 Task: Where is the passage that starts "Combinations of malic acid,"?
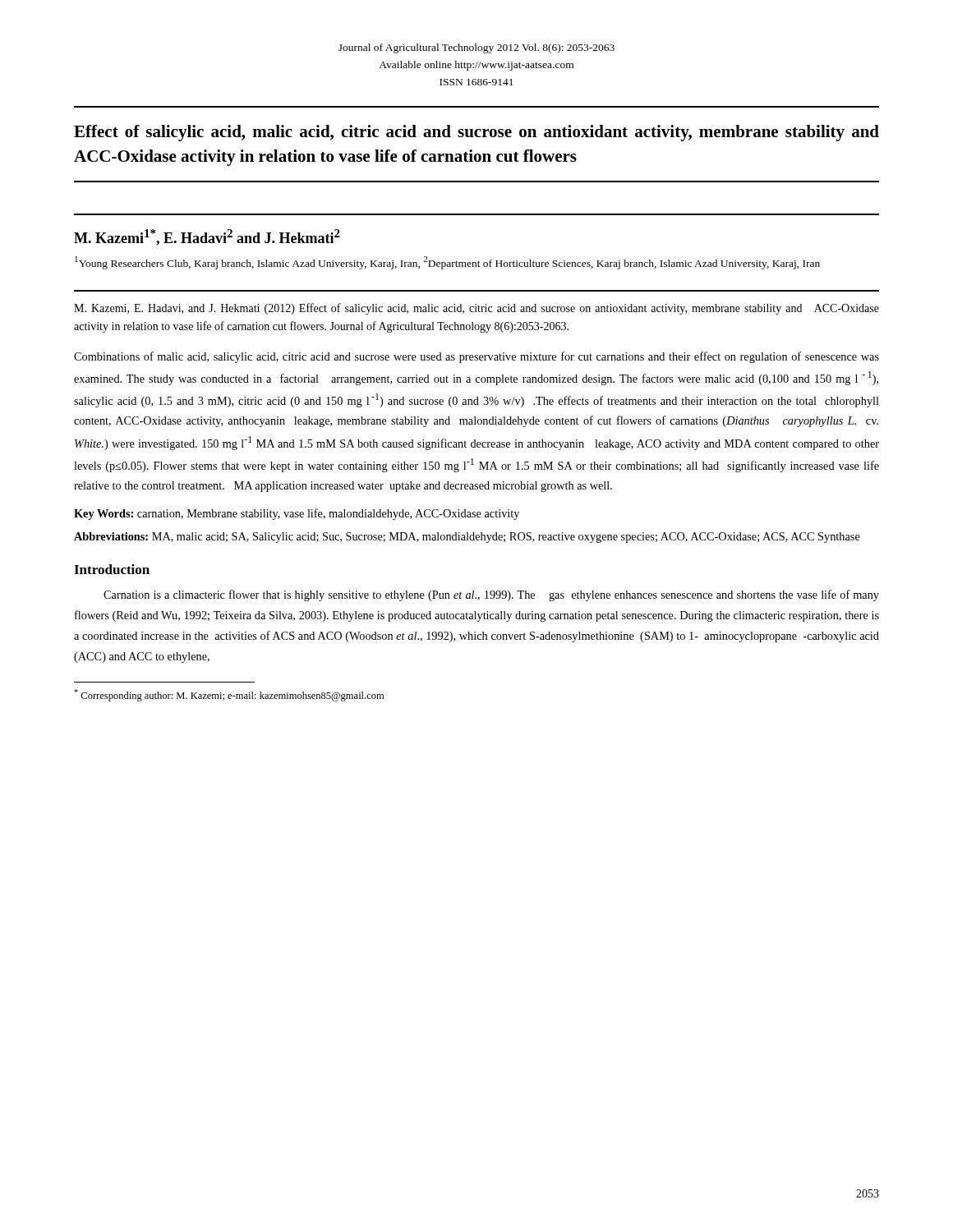(476, 421)
